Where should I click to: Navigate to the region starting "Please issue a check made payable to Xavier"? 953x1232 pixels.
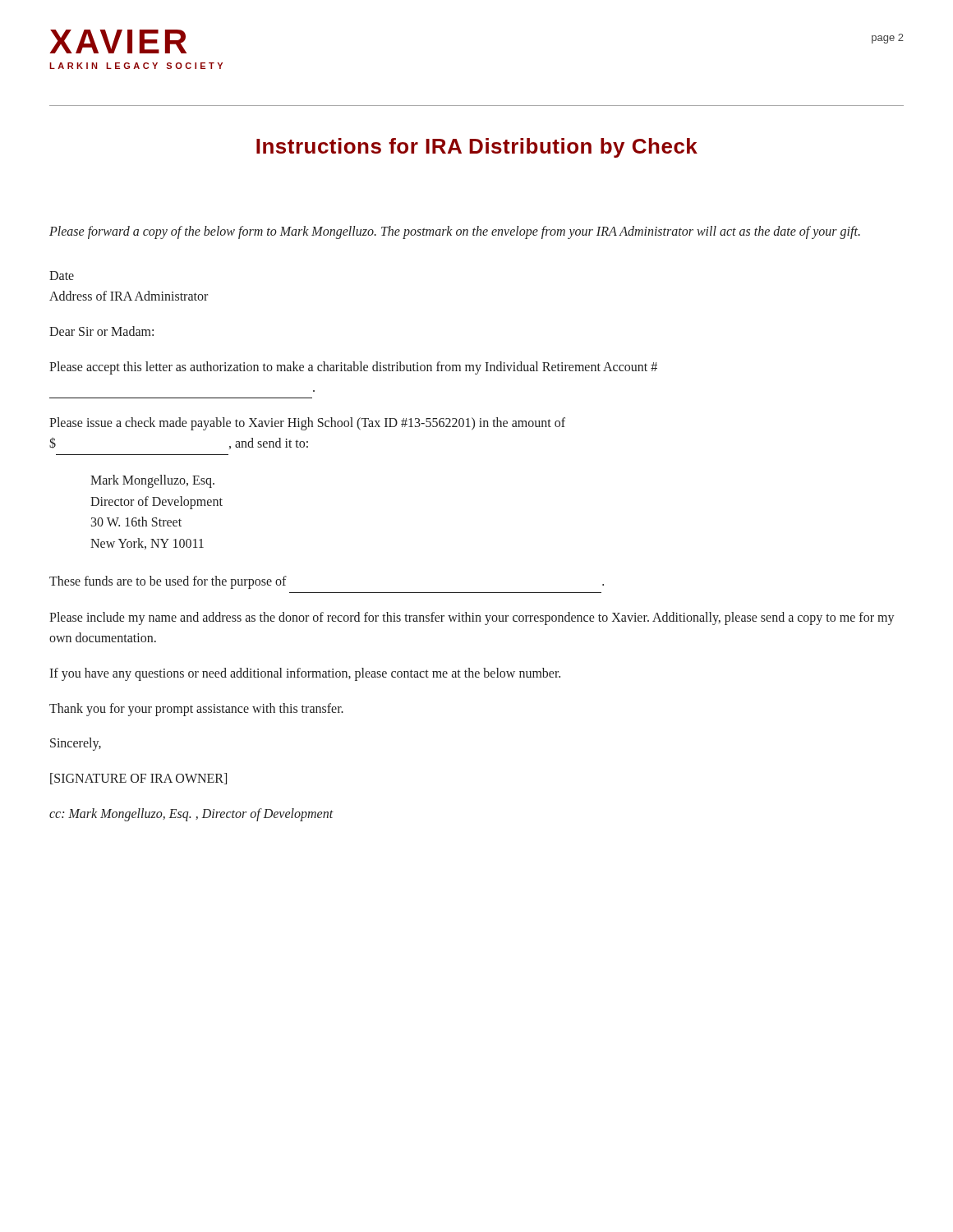coord(476,434)
